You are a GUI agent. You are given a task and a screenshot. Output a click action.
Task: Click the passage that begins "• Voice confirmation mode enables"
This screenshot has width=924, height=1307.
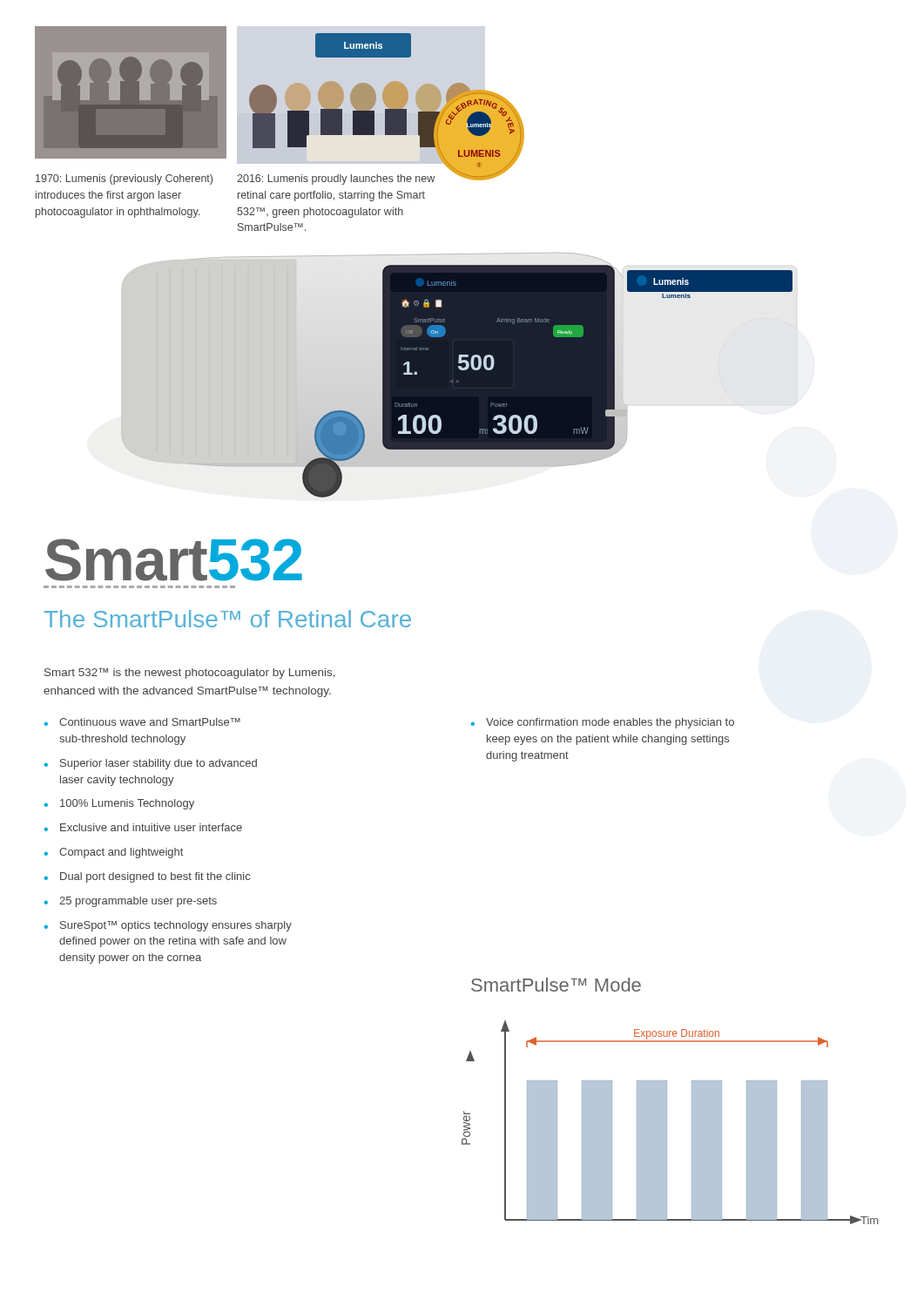pos(602,738)
